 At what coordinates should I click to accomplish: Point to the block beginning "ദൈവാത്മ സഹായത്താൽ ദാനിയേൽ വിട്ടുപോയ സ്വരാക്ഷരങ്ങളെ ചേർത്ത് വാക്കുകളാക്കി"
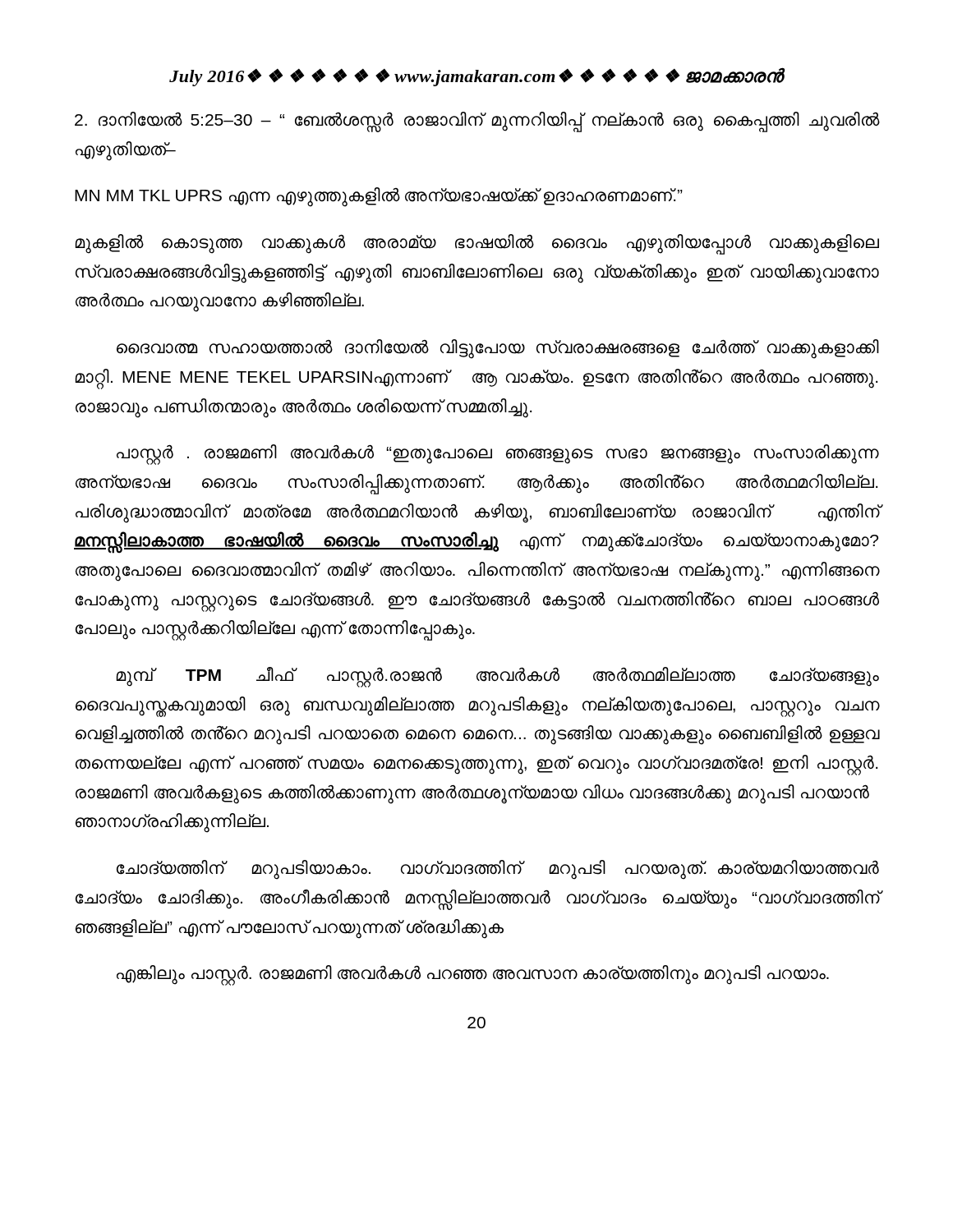coord(476,377)
